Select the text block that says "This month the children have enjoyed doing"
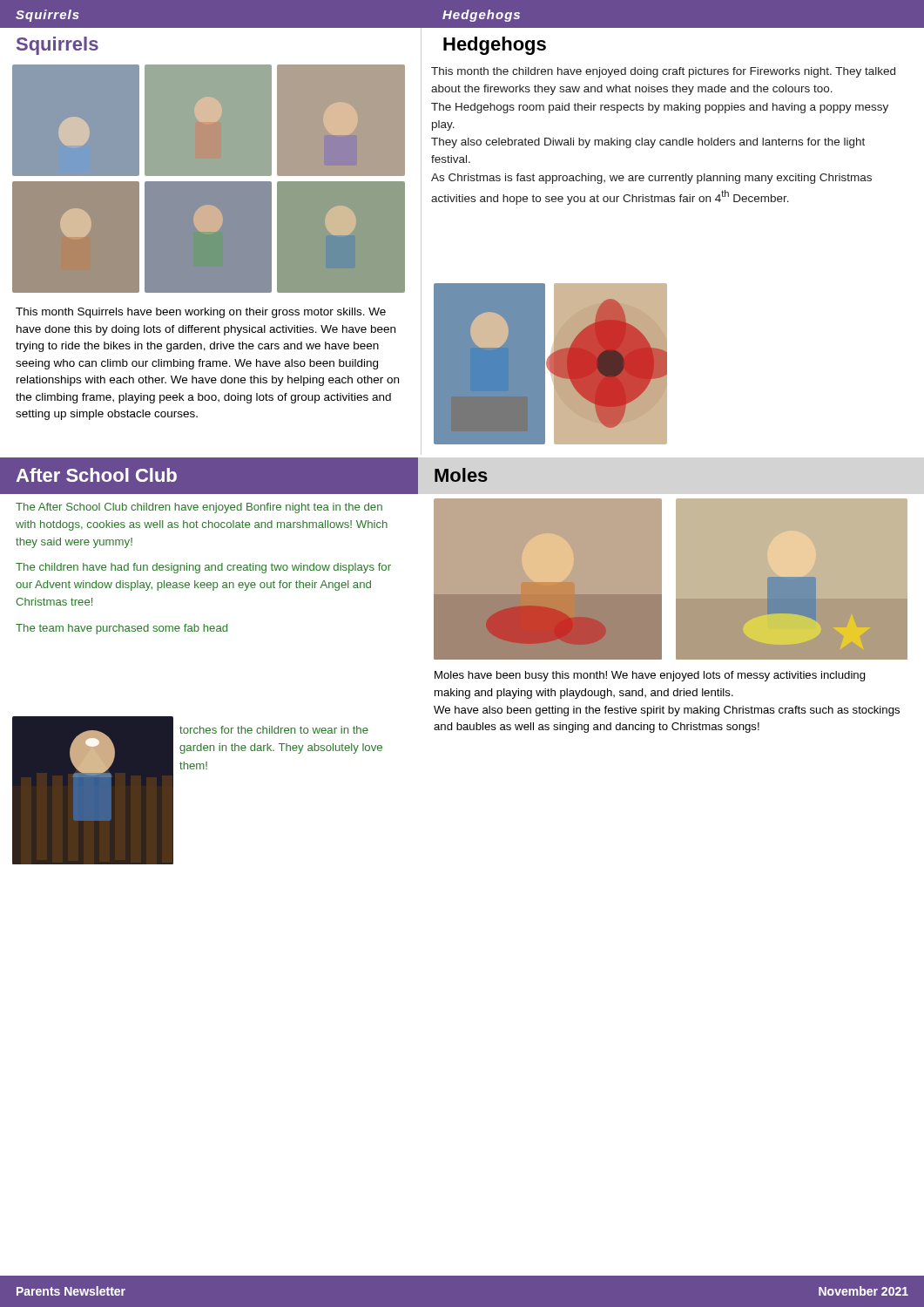Image resolution: width=924 pixels, height=1307 pixels. tap(664, 134)
